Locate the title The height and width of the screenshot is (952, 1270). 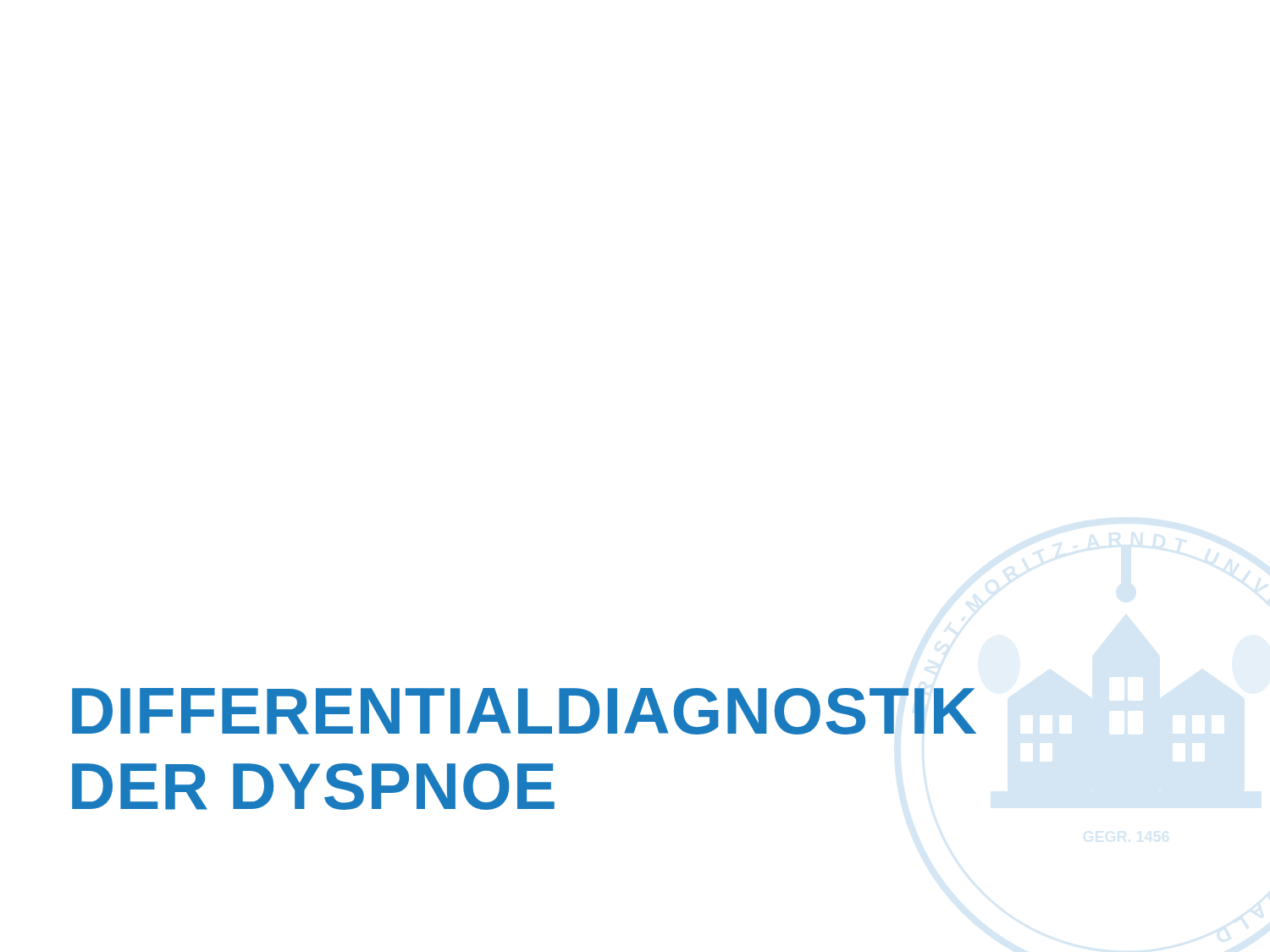pos(523,749)
